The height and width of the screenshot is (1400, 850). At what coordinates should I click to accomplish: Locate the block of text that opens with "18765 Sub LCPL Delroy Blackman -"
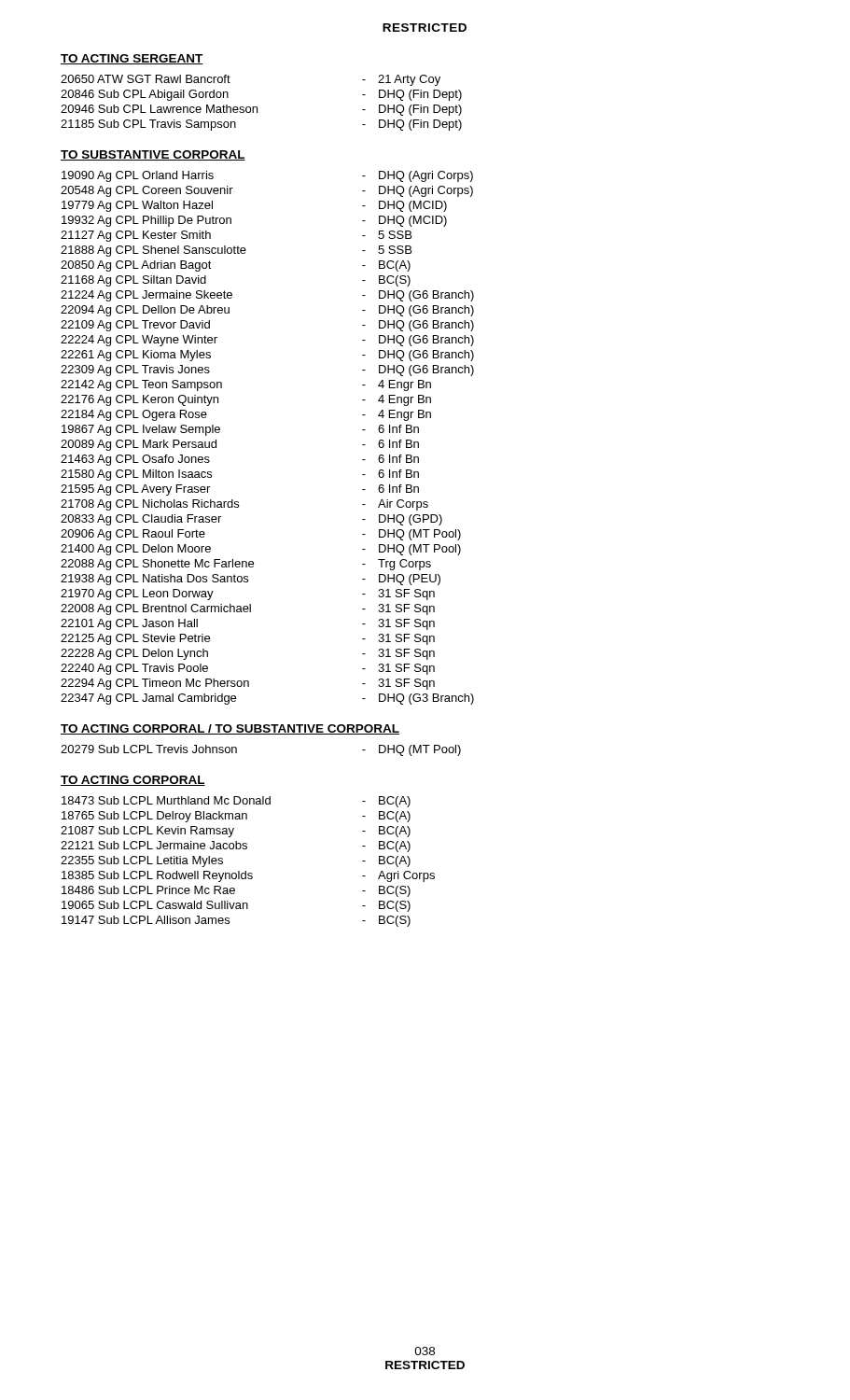pos(236,817)
